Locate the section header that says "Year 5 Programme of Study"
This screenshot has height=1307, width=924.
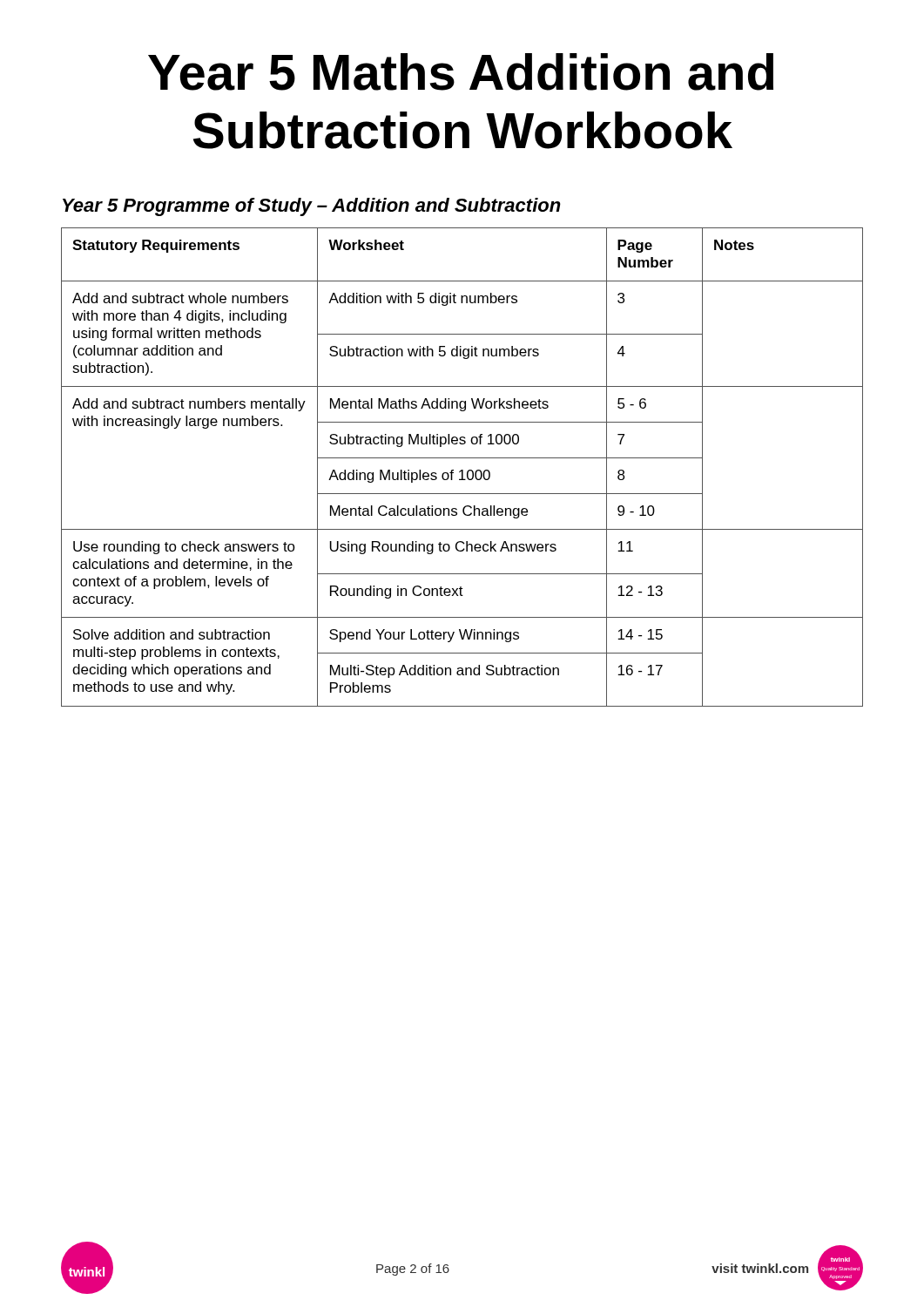(x=311, y=206)
